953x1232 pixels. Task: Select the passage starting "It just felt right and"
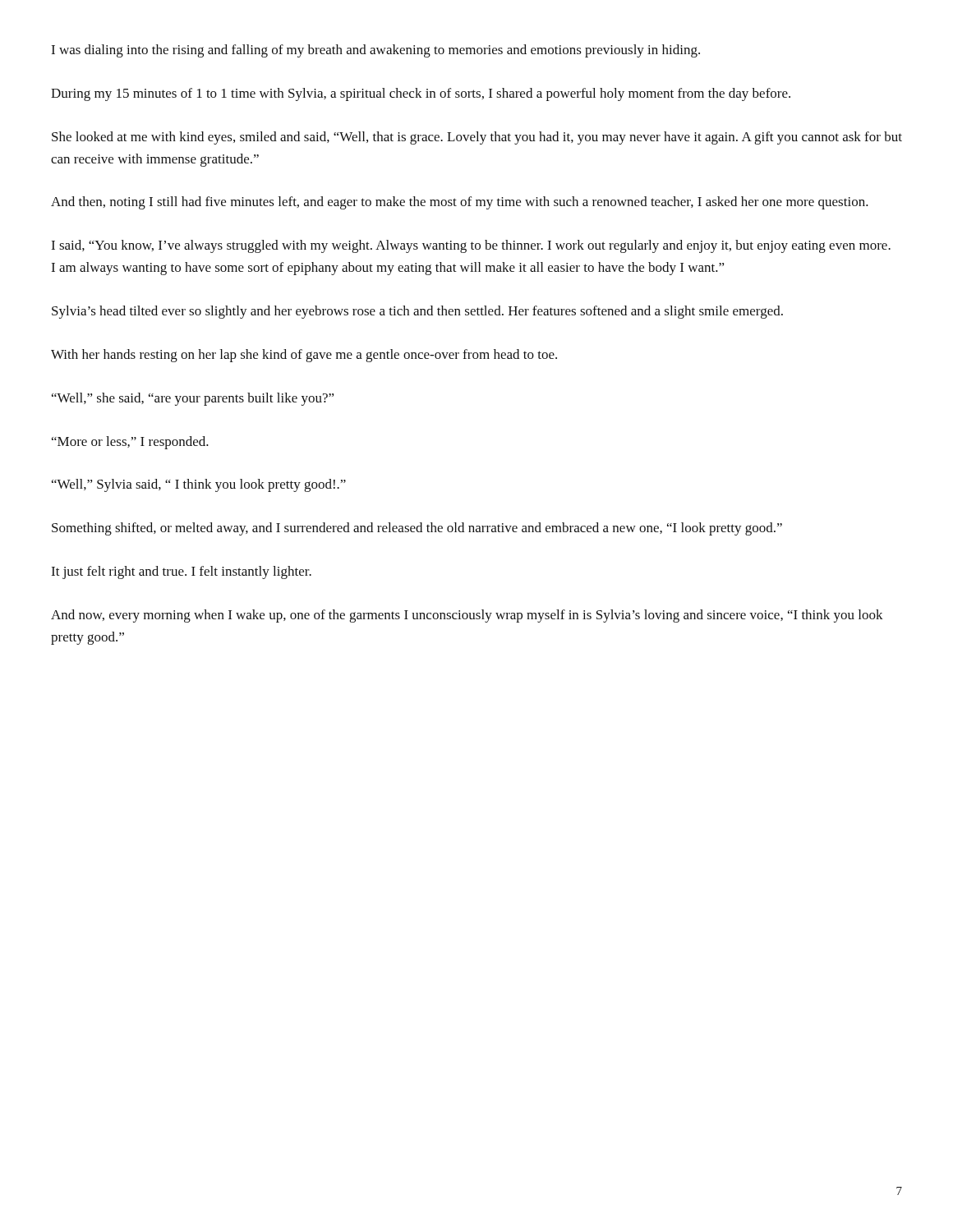point(181,571)
